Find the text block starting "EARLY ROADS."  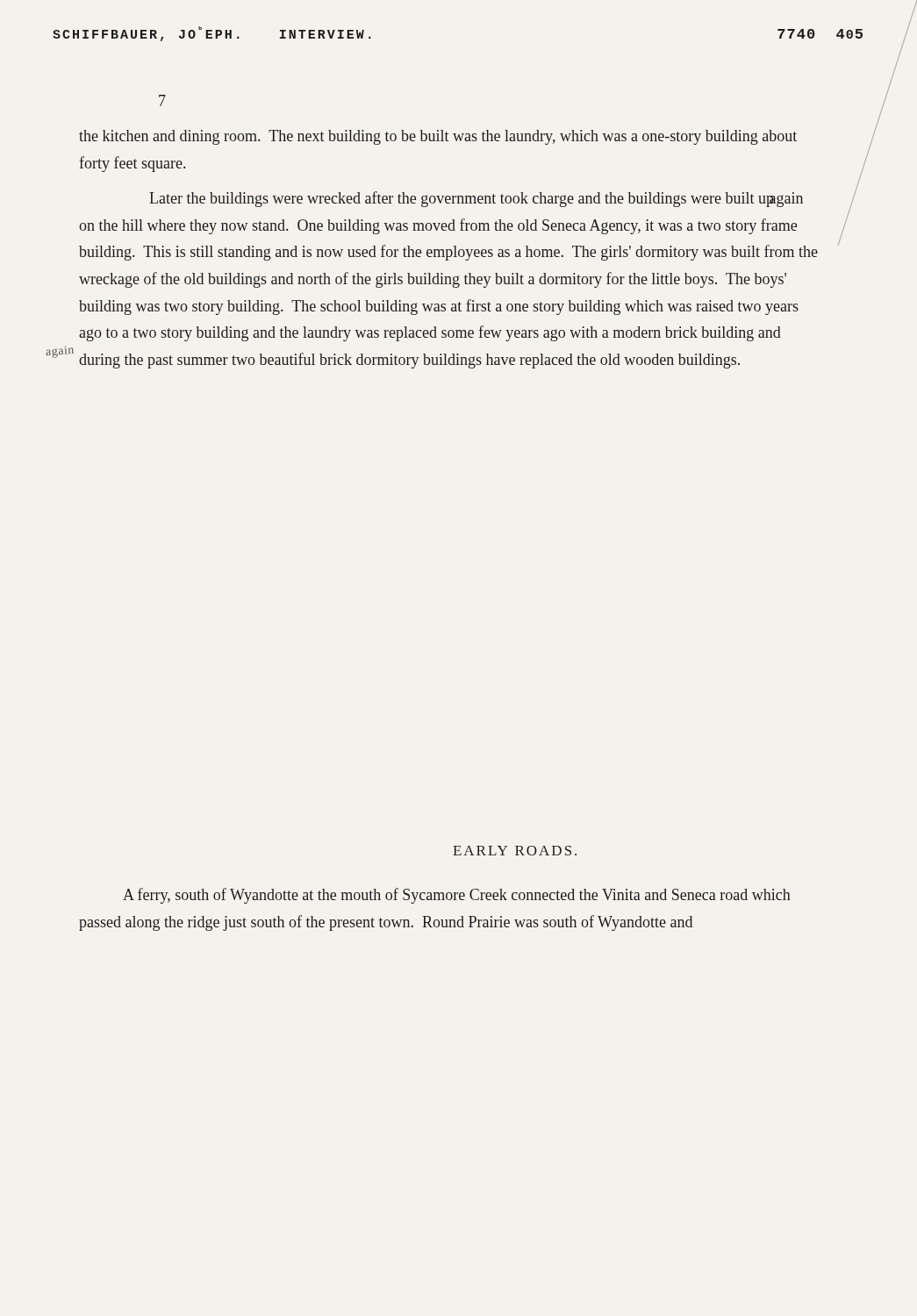point(458,851)
